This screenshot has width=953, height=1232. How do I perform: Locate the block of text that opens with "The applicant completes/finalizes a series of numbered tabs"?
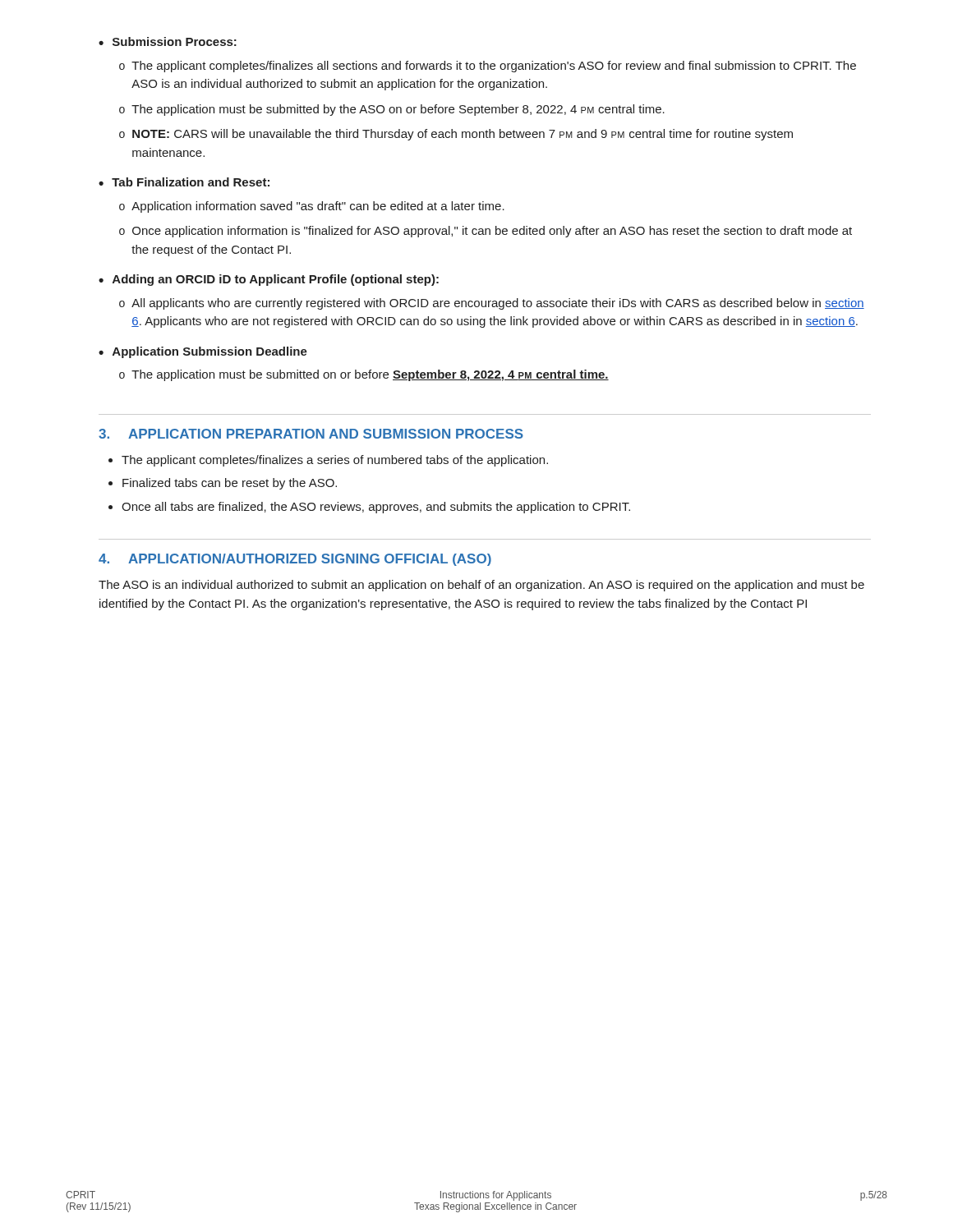[335, 459]
